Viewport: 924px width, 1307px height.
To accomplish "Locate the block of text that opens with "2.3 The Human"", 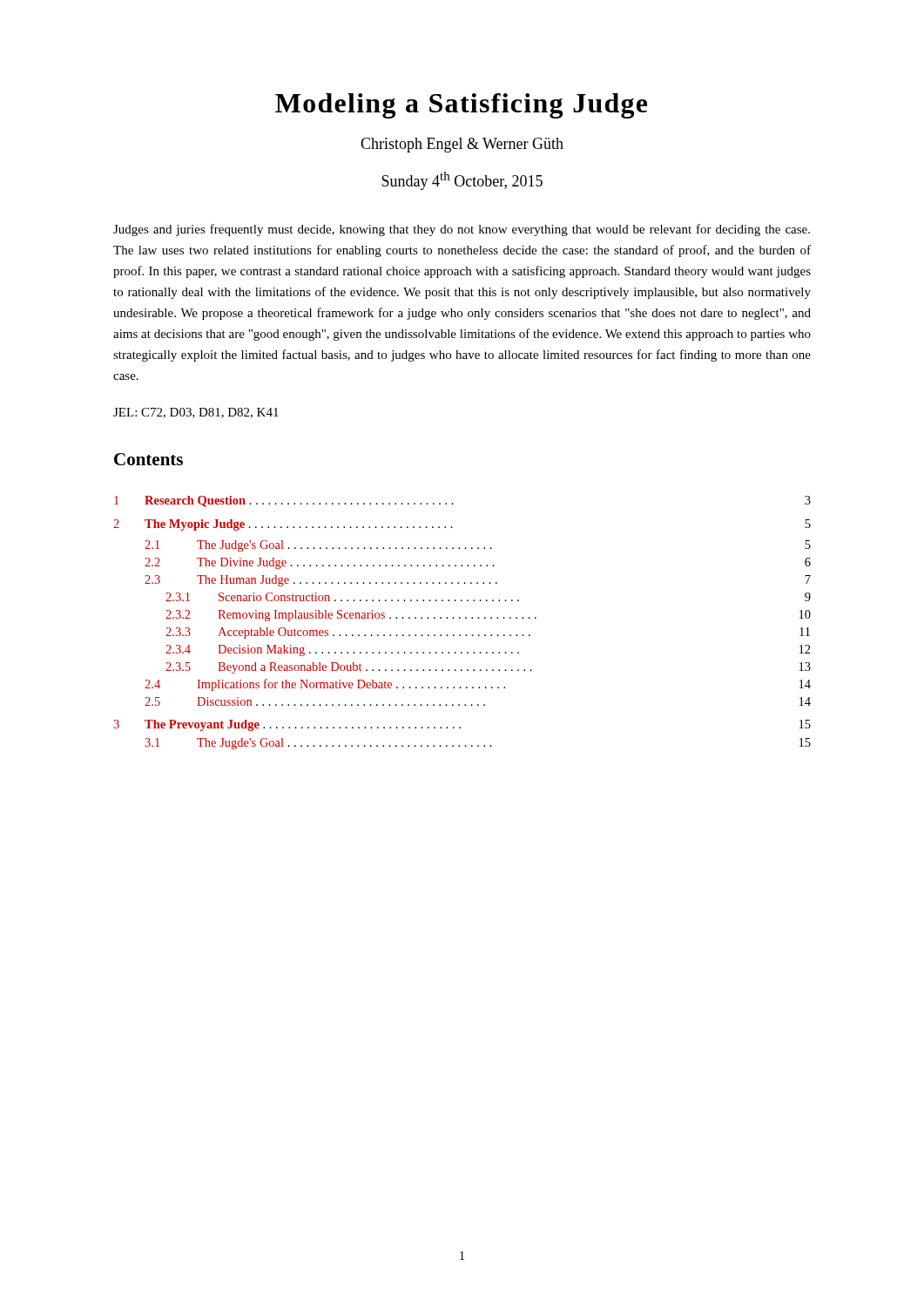I will pyautogui.click(x=462, y=579).
